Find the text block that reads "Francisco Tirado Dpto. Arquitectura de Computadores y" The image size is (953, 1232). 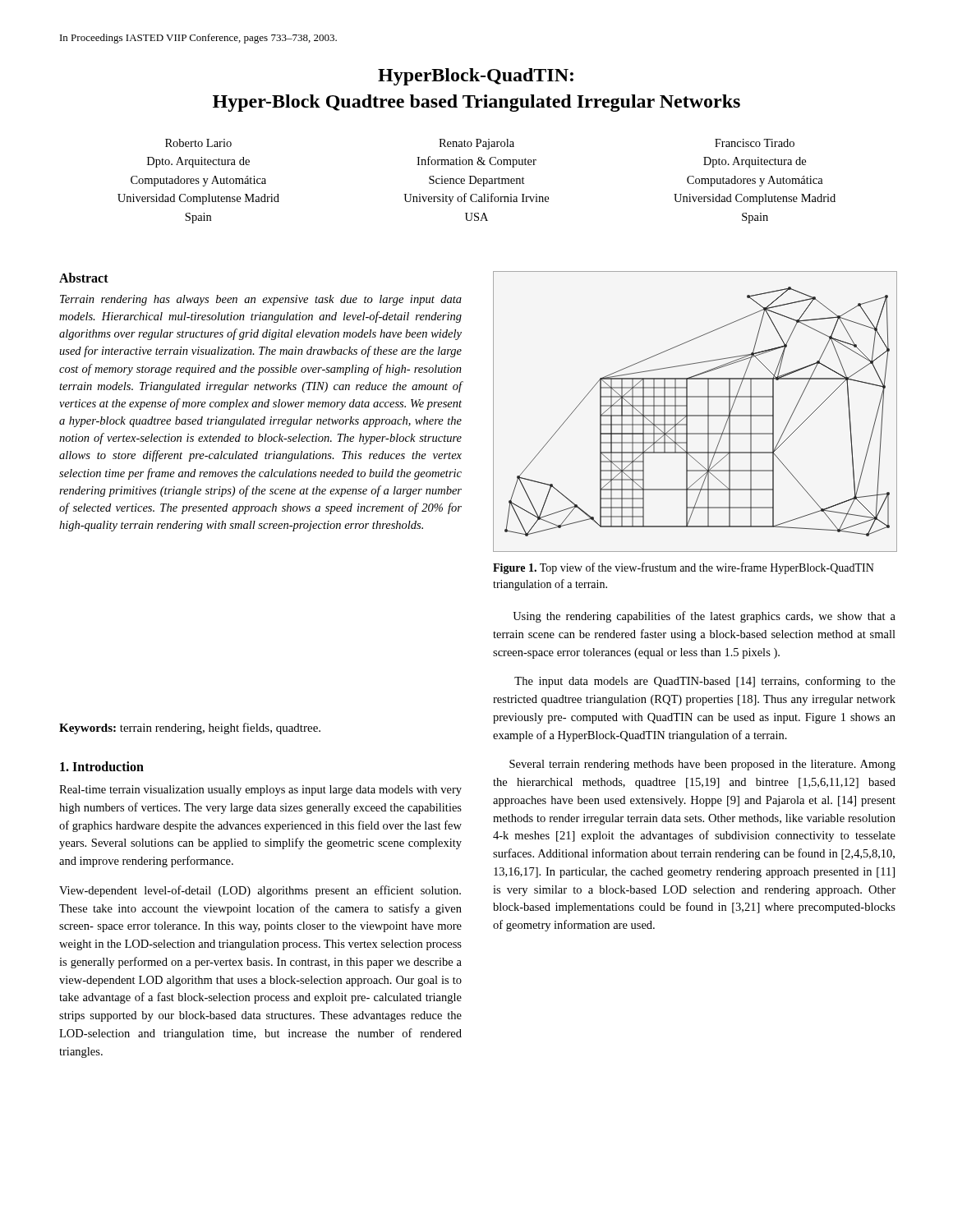click(755, 180)
